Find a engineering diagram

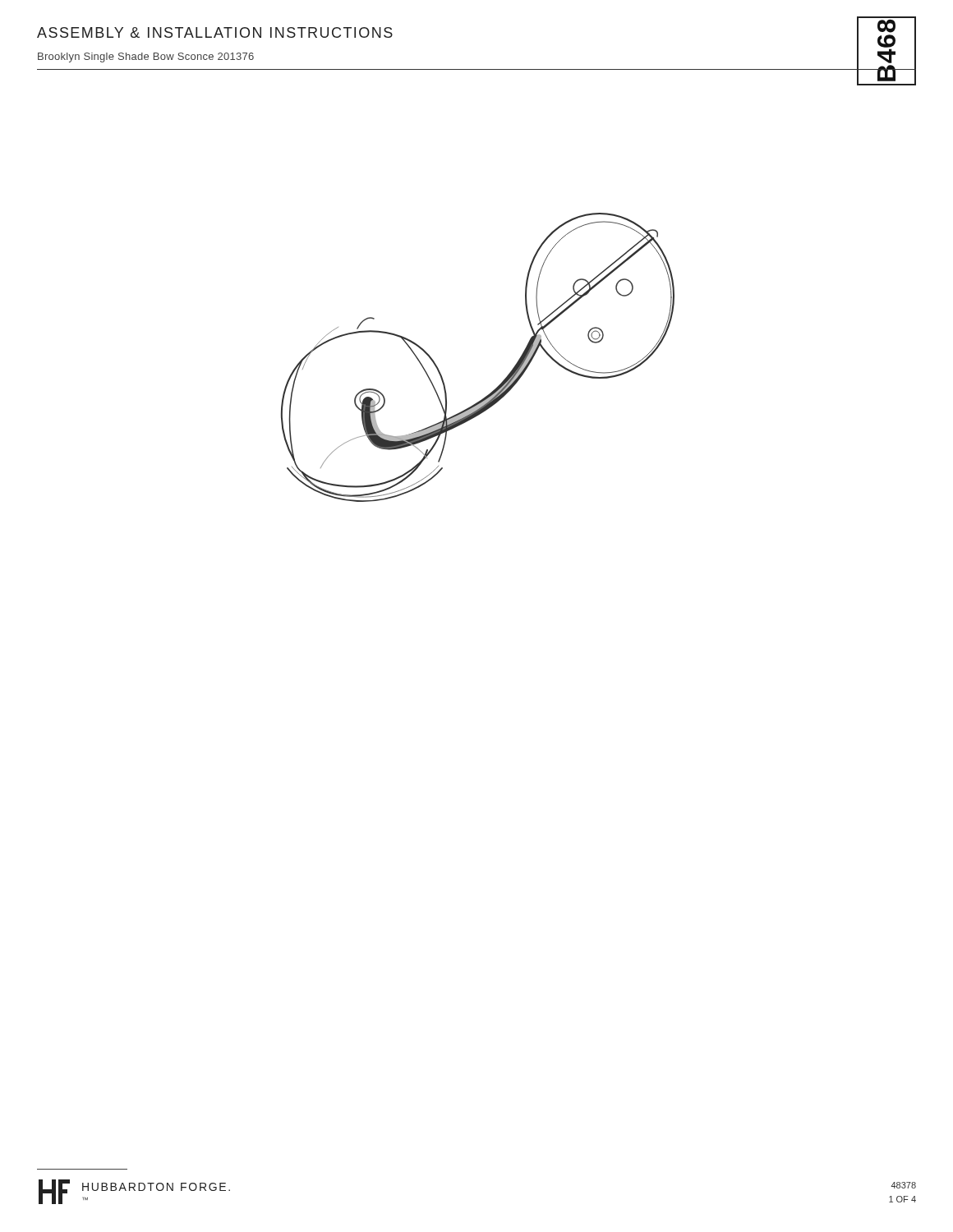click(x=476, y=386)
